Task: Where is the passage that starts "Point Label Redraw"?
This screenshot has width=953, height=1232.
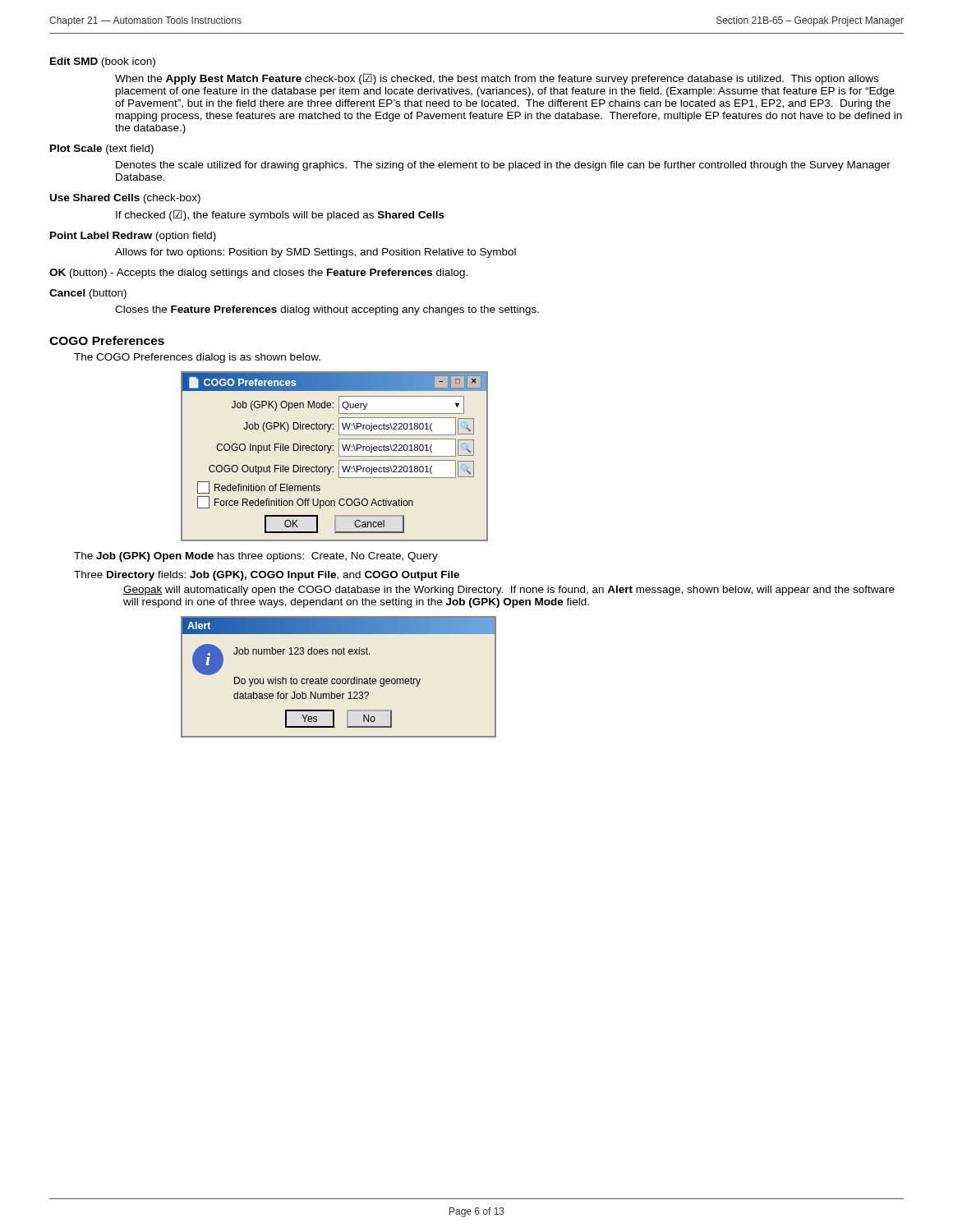Action: coord(476,244)
